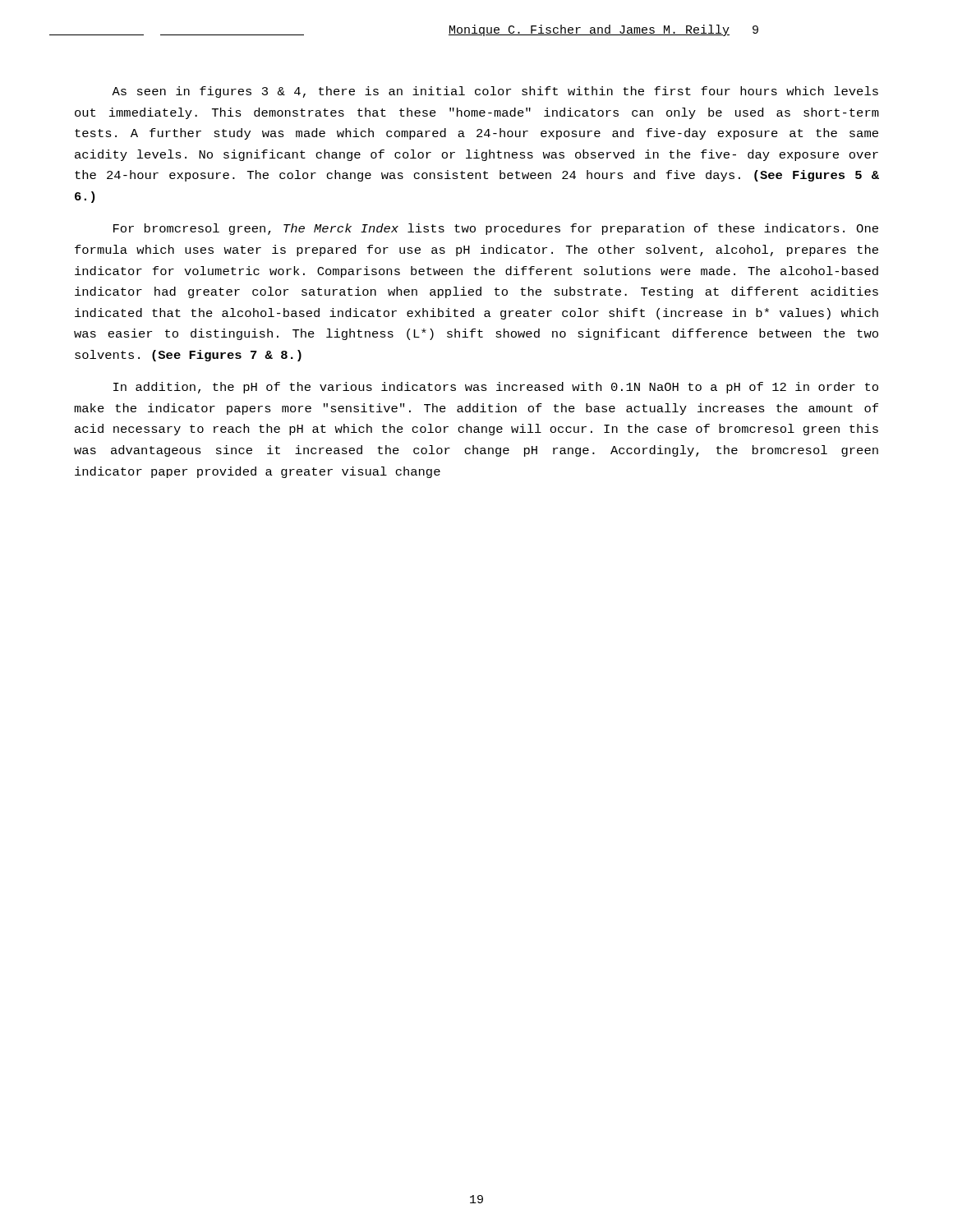This screenshot has width=953, height=1232.
Task: Find the block on this page that starts "As seen in figures 3 & 4,"
Action: point(476,145)
